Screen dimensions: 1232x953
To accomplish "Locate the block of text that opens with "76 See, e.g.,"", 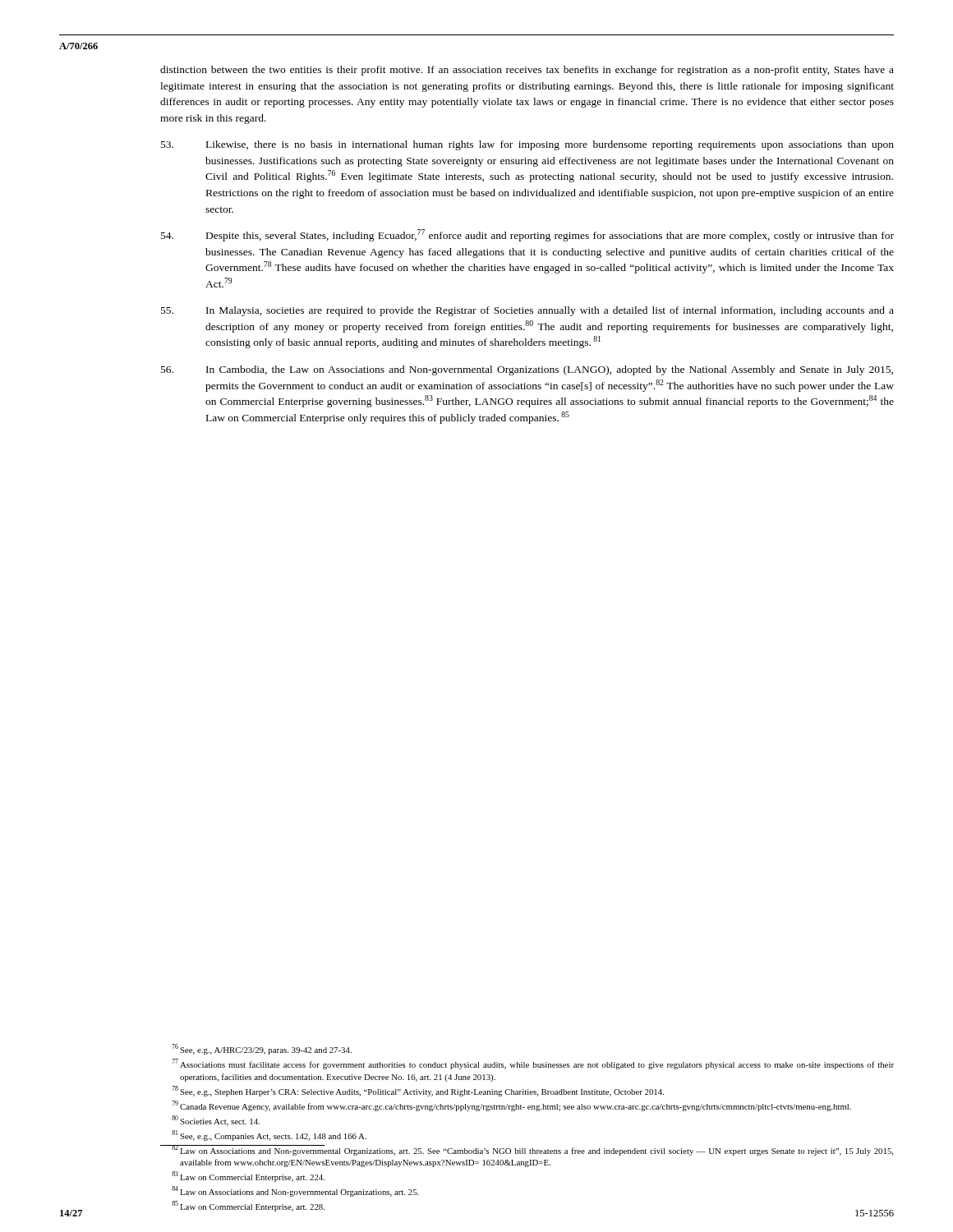I will point(262,1049).
